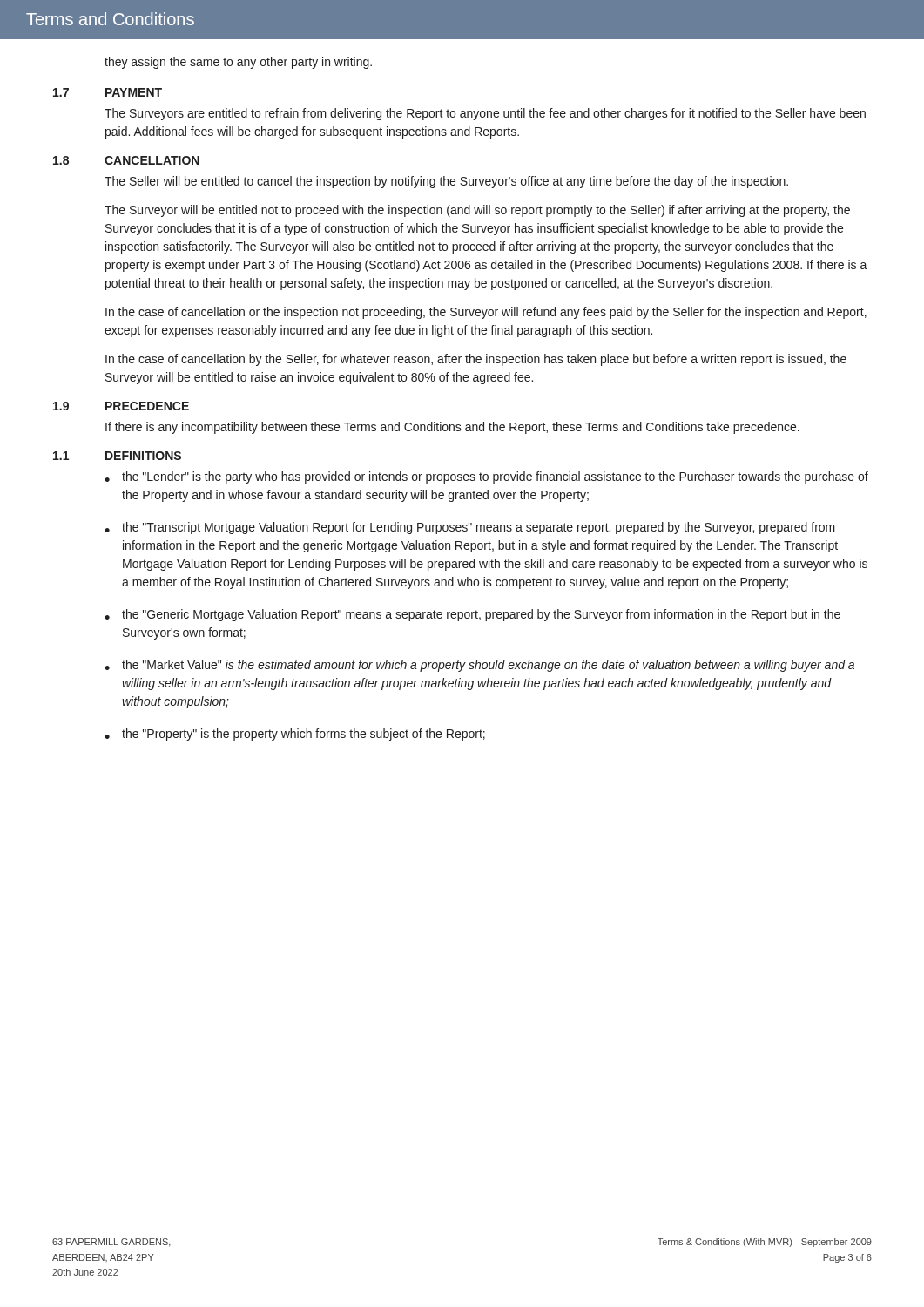
Task: Click the passage that begins "they assign the same to any"
Action: pyautogui.click(x=239, y=62)
